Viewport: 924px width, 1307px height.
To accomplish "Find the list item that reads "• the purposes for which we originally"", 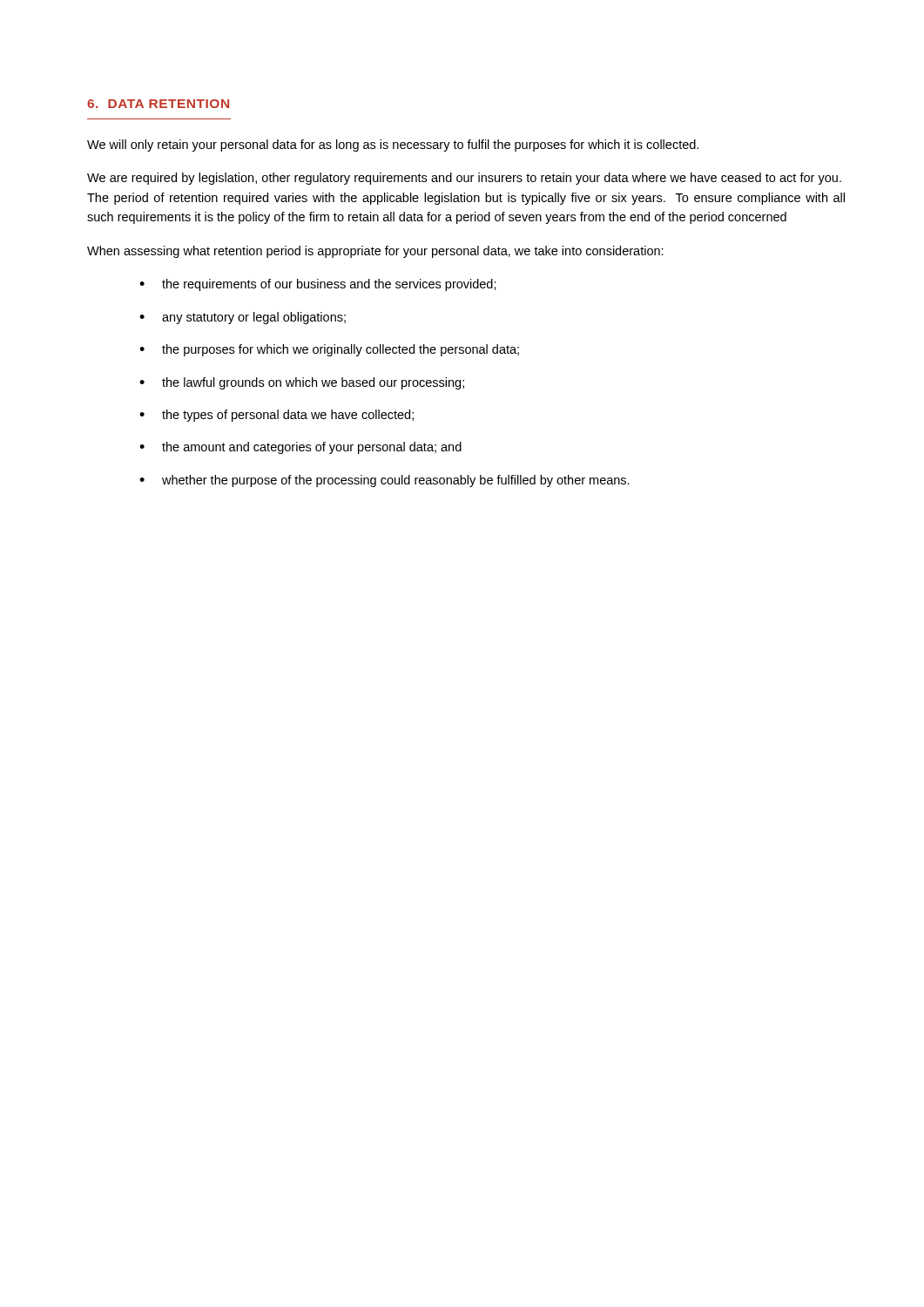I will [x=492, y=350].
